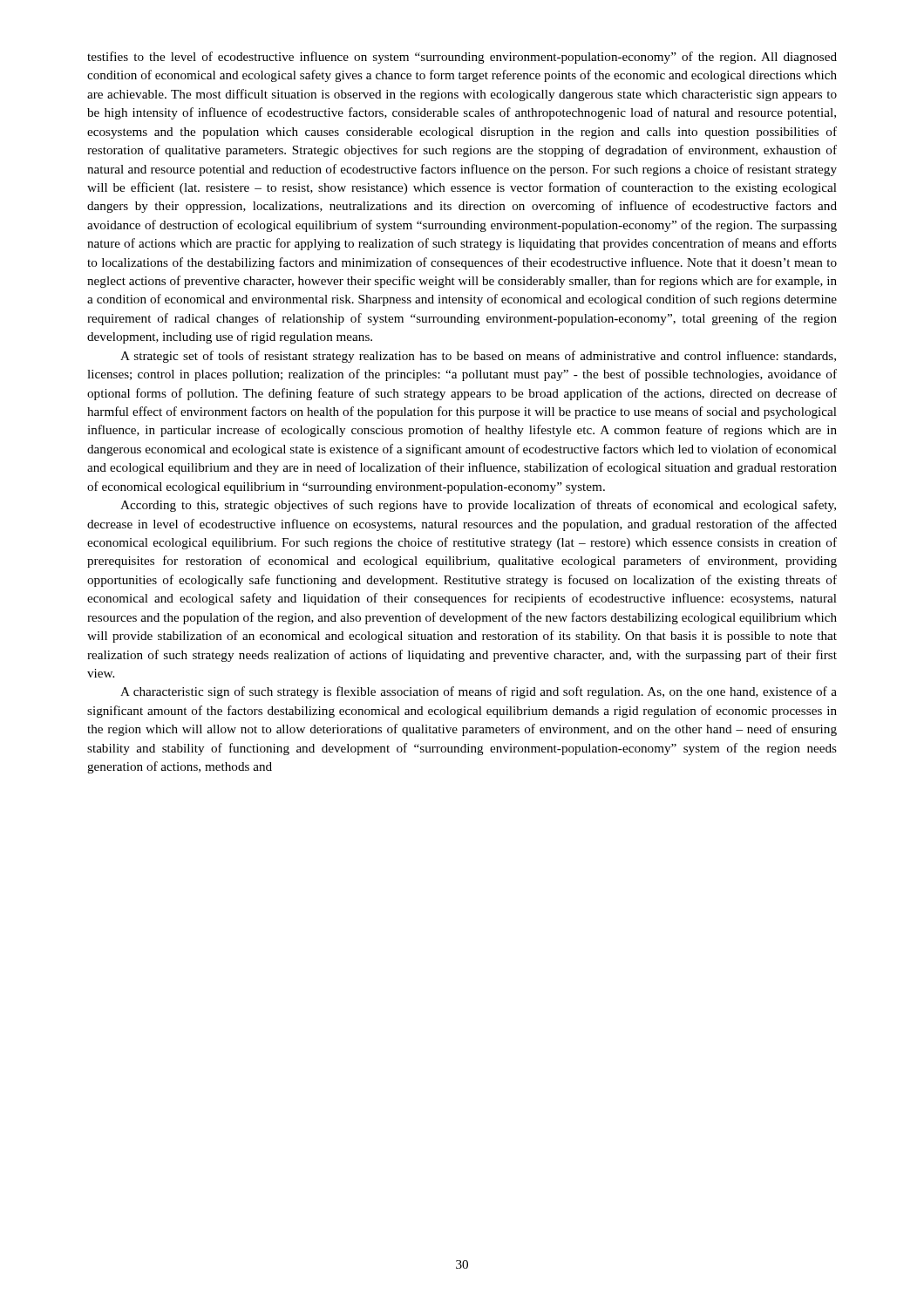Screen dimensions: 1308x924
Task: Find the text block that reads "testifies to the level of ecodestructive influence"
Action: point(462,411)
